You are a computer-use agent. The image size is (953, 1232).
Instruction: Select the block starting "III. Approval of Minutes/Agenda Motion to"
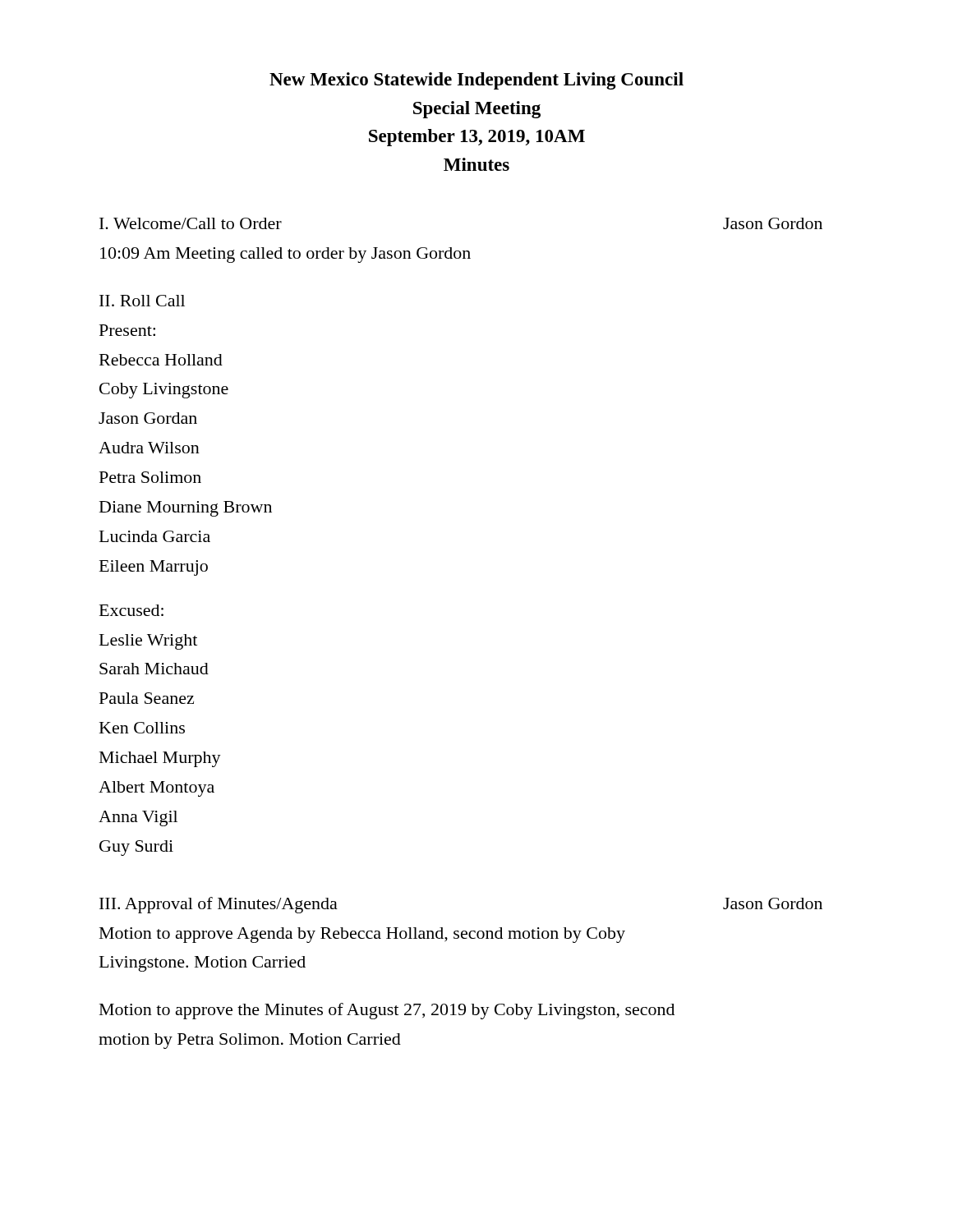[x=476, y=934]
